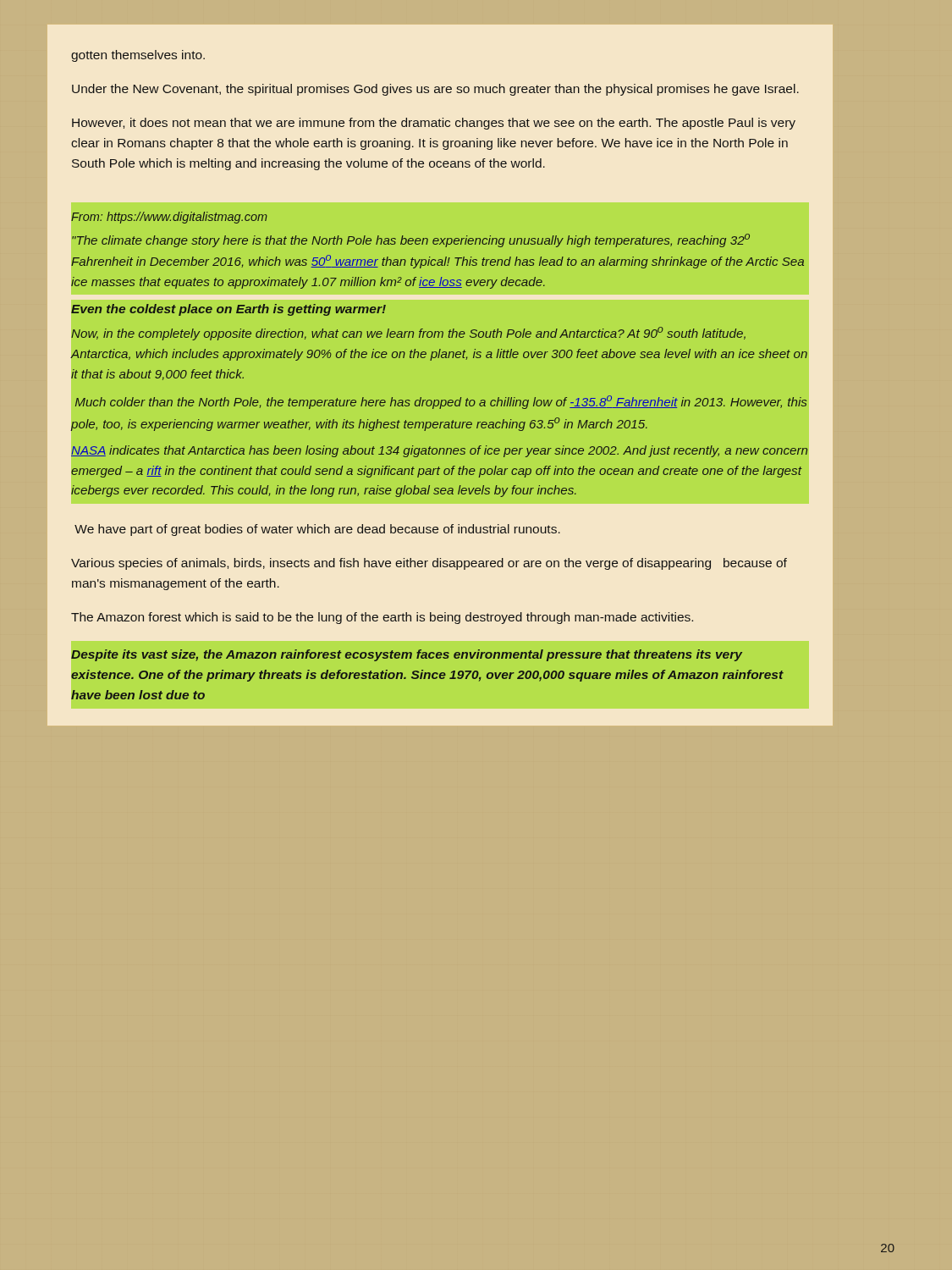Point to the passage starting "NASA indicates that"

coord(440,470)
